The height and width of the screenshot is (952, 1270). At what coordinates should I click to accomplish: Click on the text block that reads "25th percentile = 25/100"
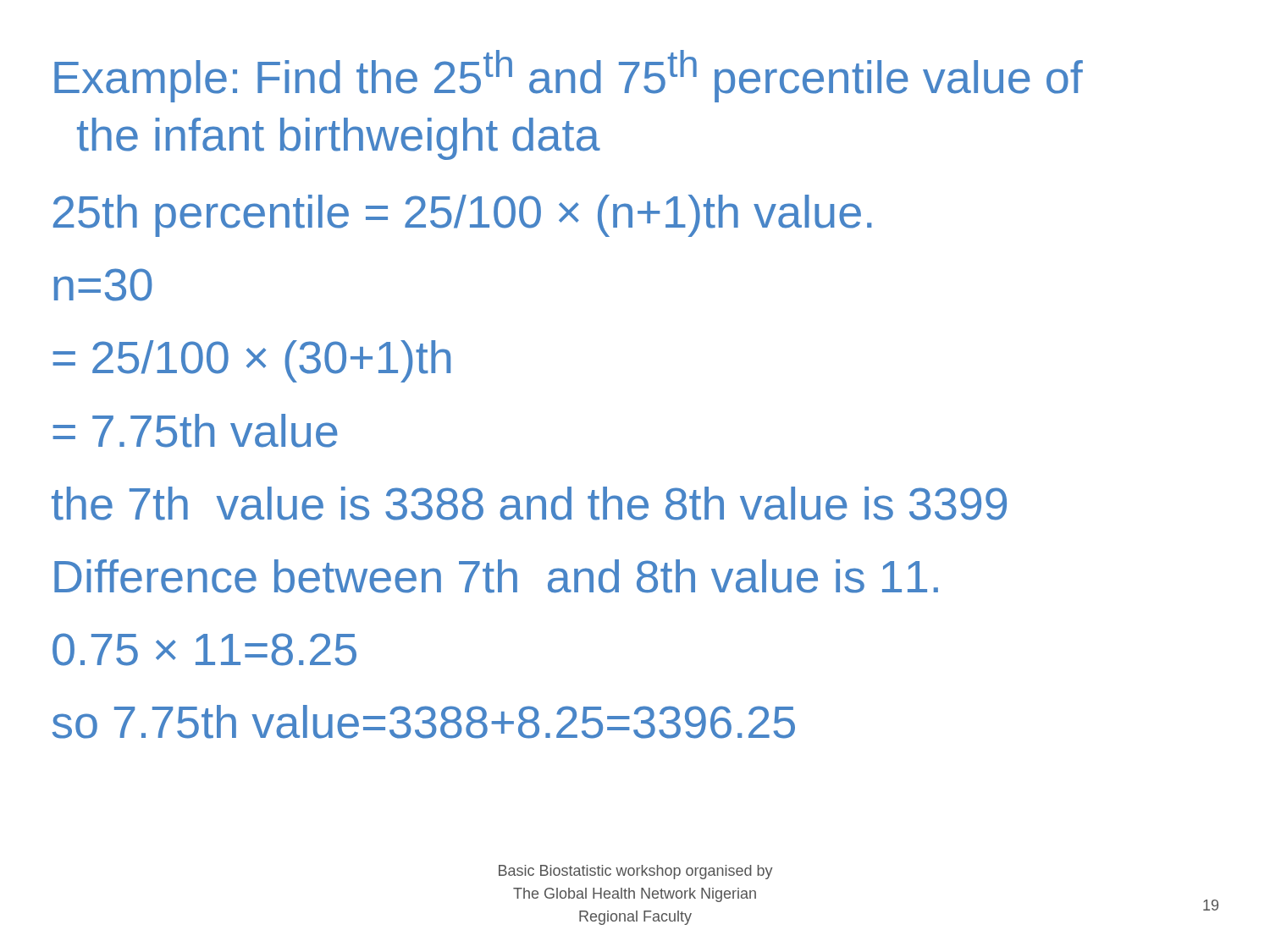tap(463, 212)
